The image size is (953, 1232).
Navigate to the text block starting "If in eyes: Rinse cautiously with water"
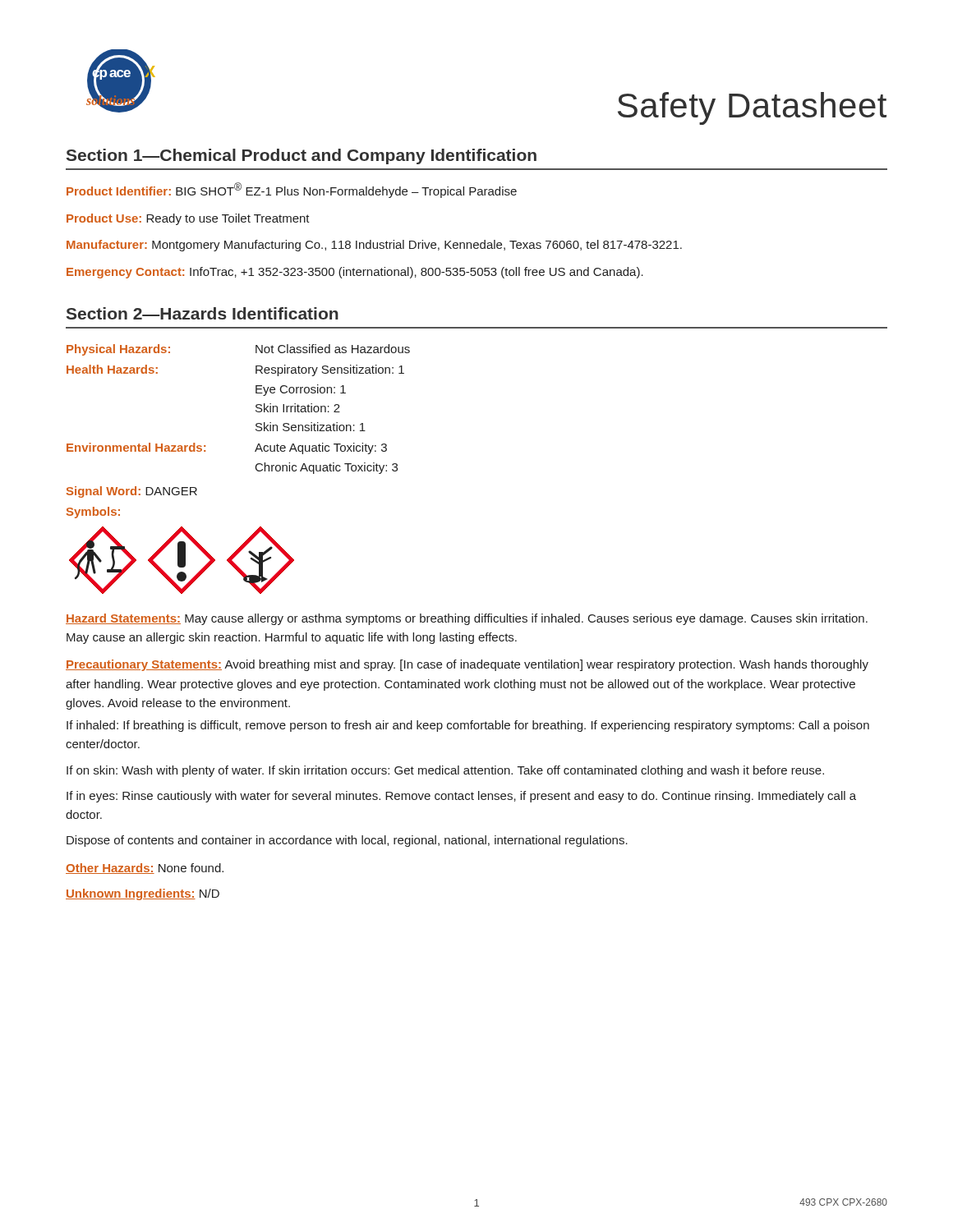click(x=461, y=805)
